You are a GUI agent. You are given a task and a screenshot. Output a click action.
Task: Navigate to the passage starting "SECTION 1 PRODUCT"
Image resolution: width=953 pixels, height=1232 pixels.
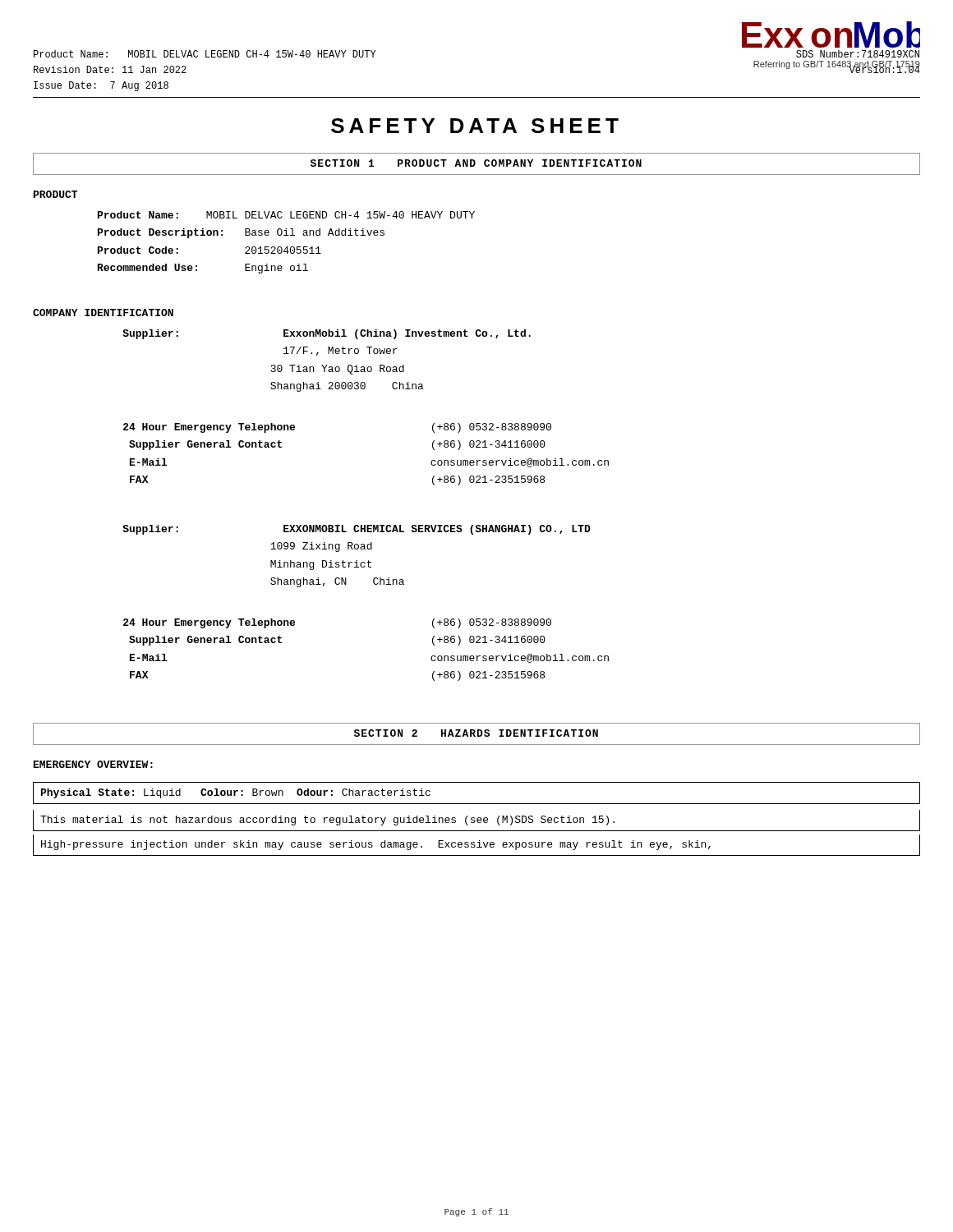[x=476, y=164]
